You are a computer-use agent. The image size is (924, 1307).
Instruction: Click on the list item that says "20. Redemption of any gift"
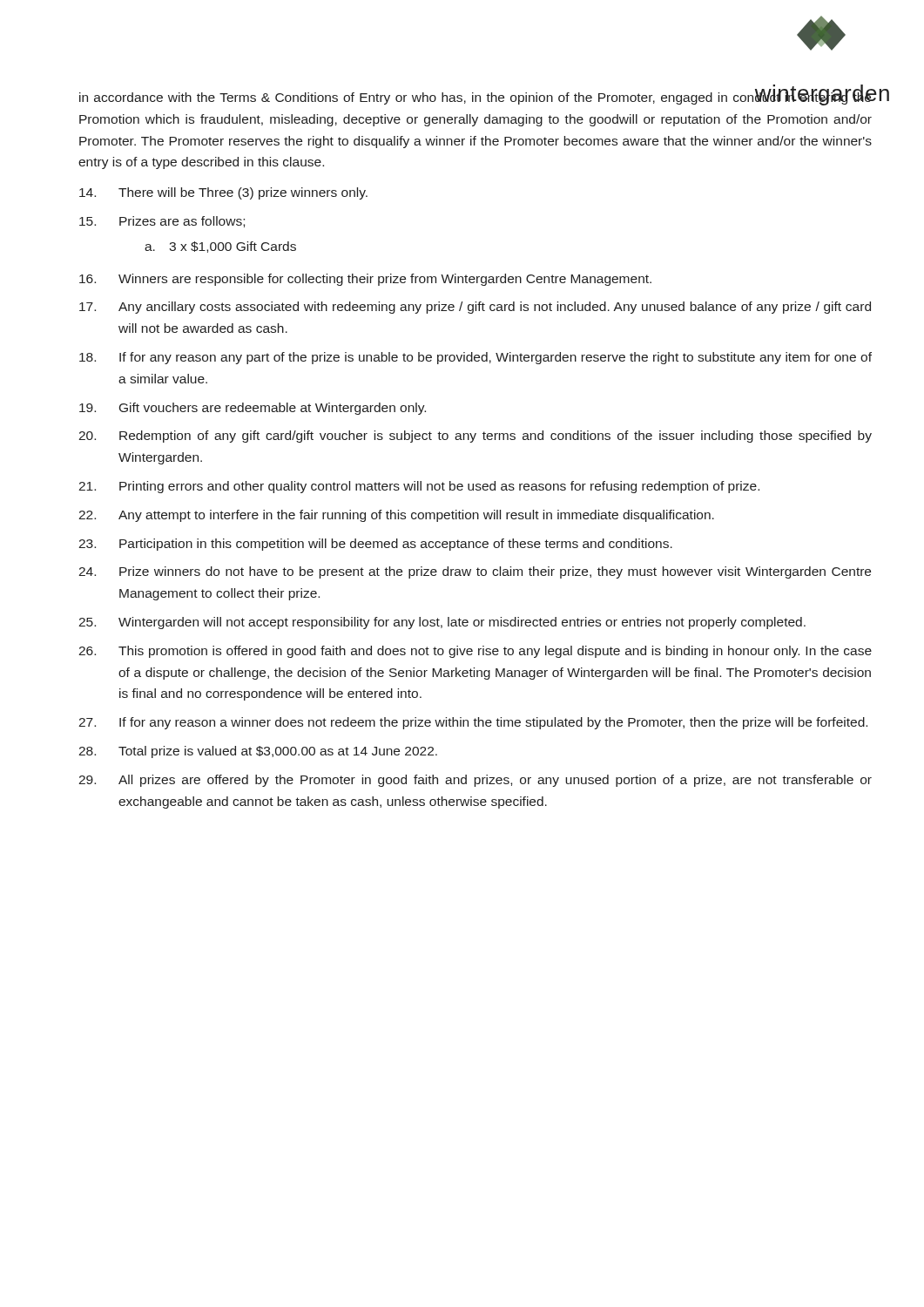475,447
